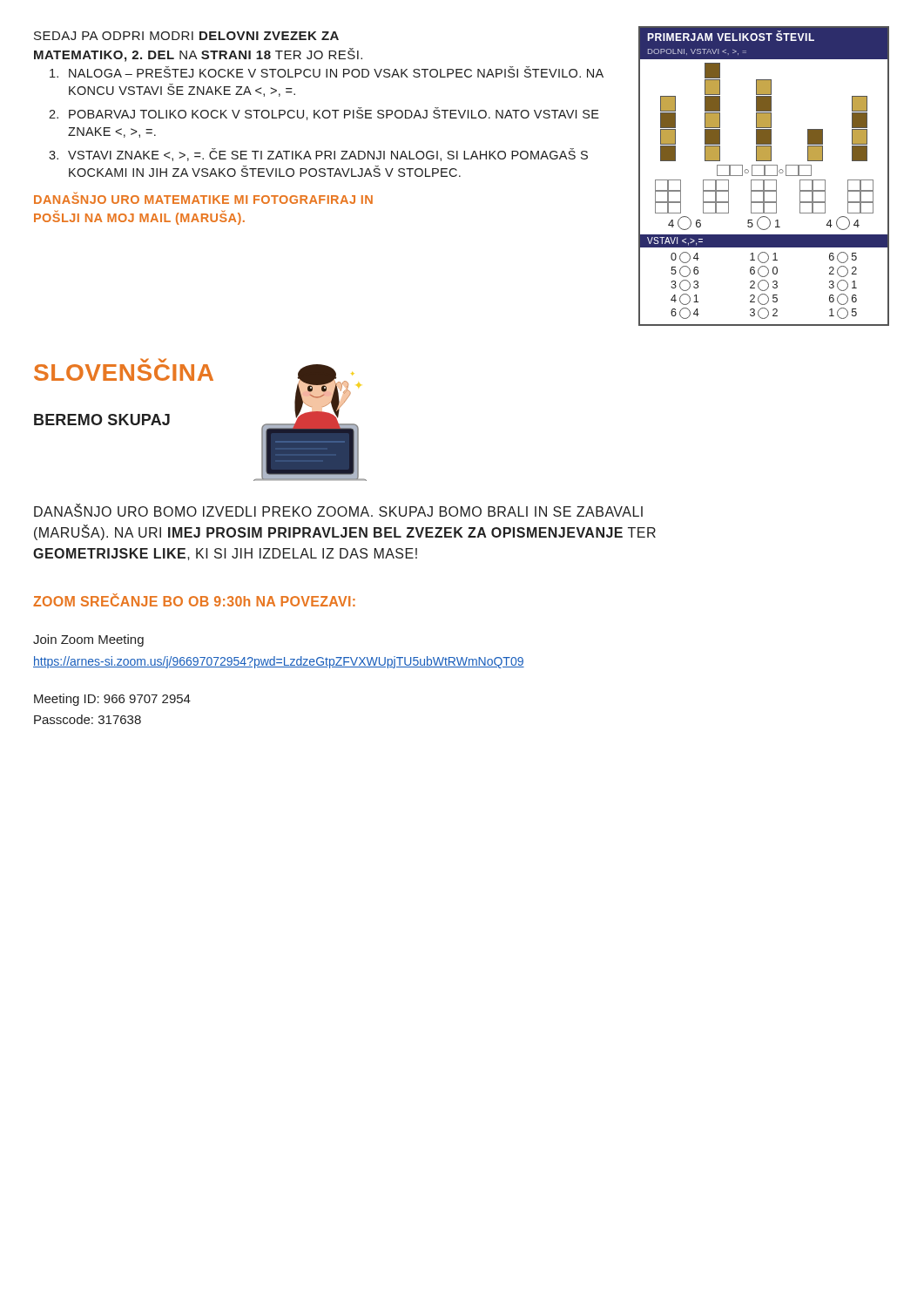Viewport: 924px width, 1307px height.
Task: Point to the region starting "NALOGA – PREŠTEJ KOCKE V"
Action: (336, 82)
